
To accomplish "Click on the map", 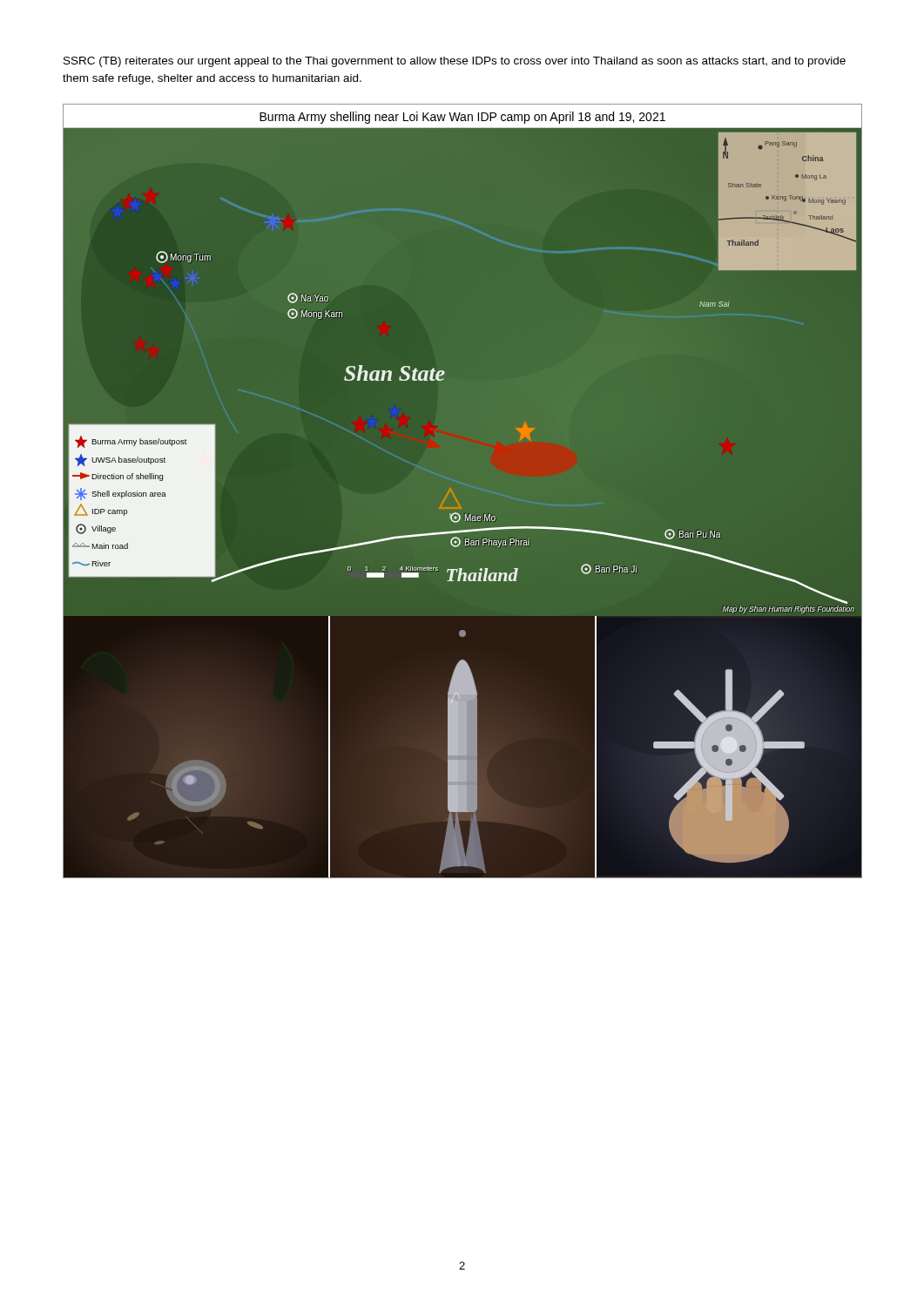I will pyautogui.click(x=462, y=491).
